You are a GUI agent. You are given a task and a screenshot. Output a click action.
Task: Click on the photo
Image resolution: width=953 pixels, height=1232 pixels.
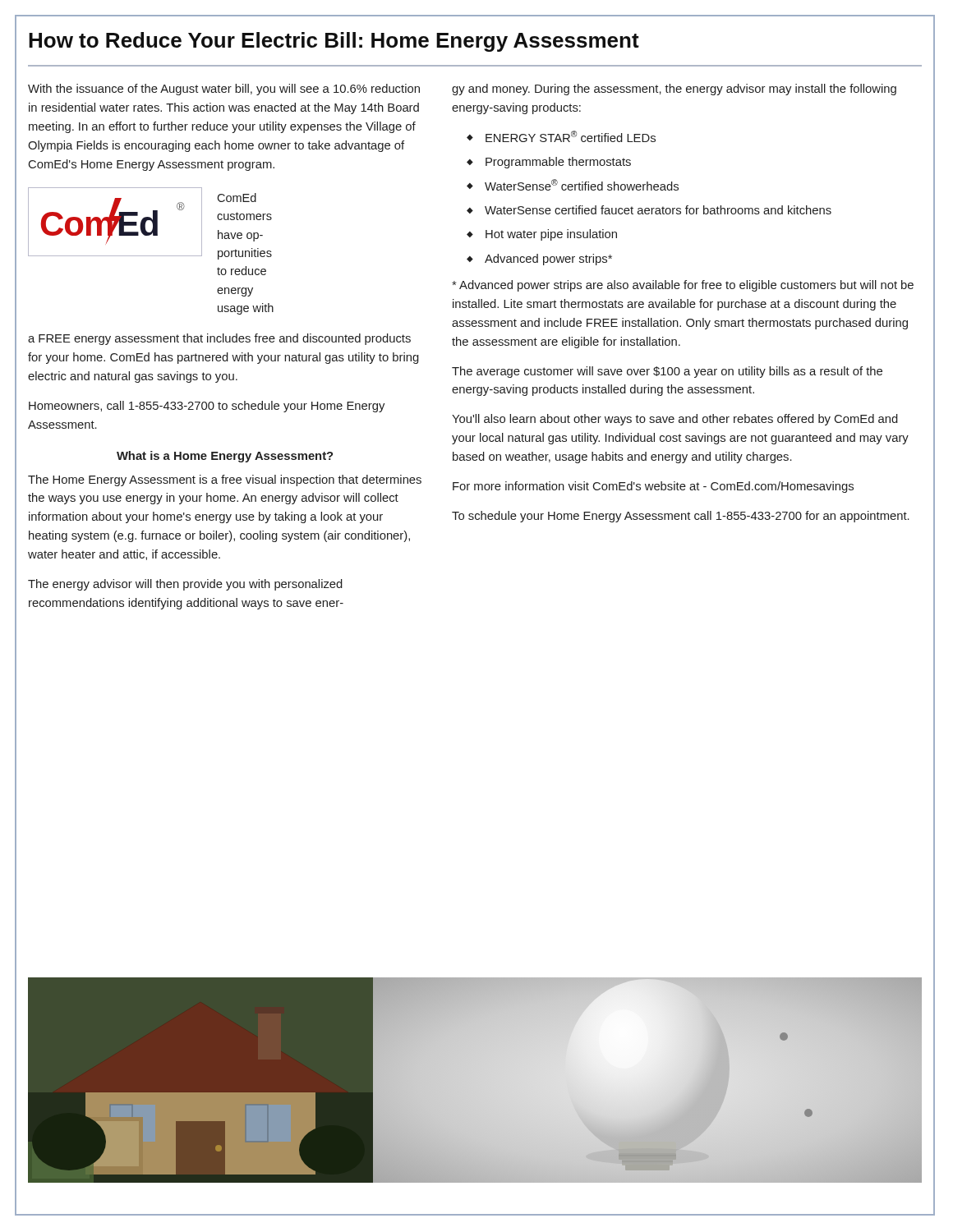(x=475, y=1080)
